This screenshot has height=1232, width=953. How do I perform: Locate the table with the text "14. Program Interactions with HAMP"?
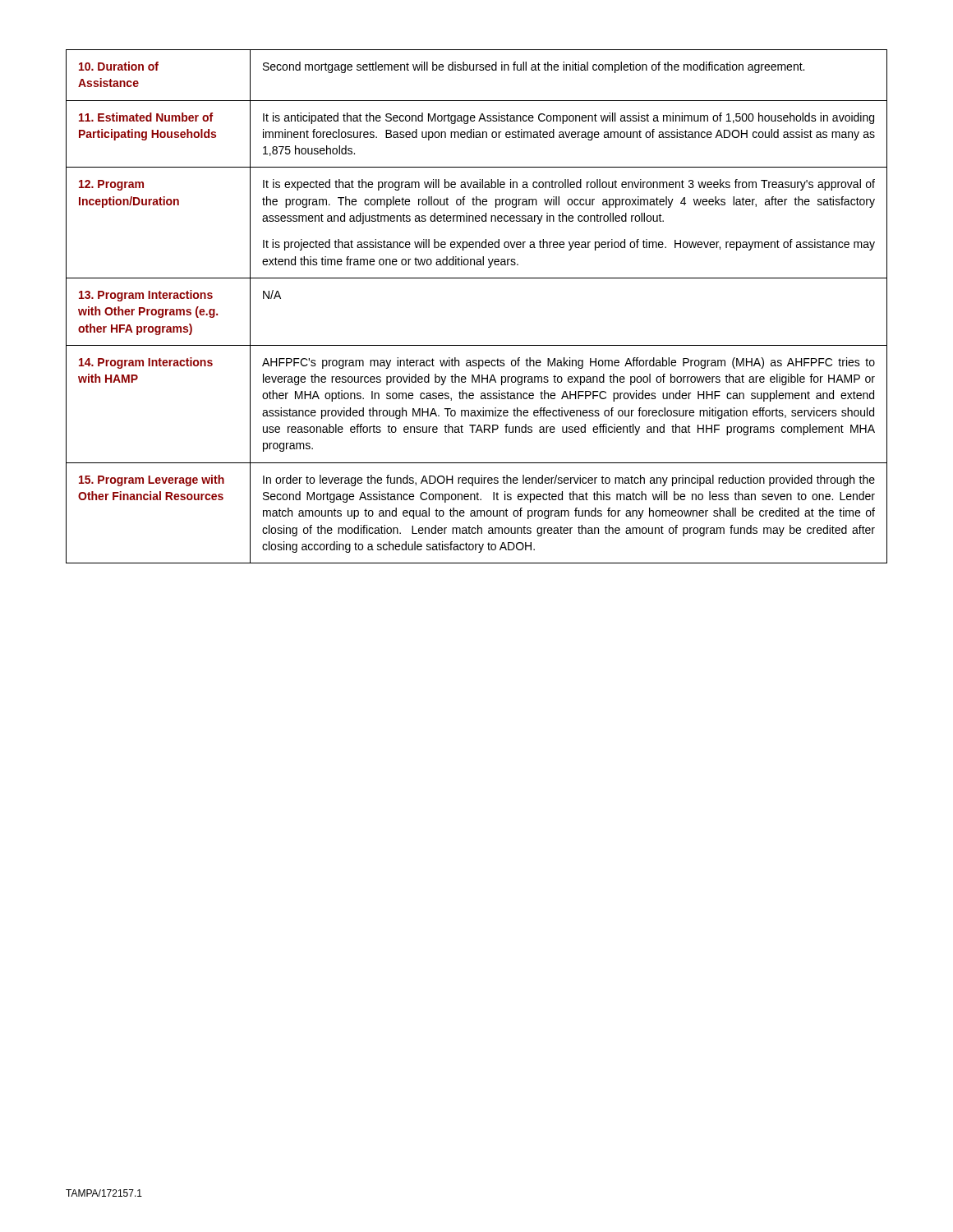click(x=476, y=306)
